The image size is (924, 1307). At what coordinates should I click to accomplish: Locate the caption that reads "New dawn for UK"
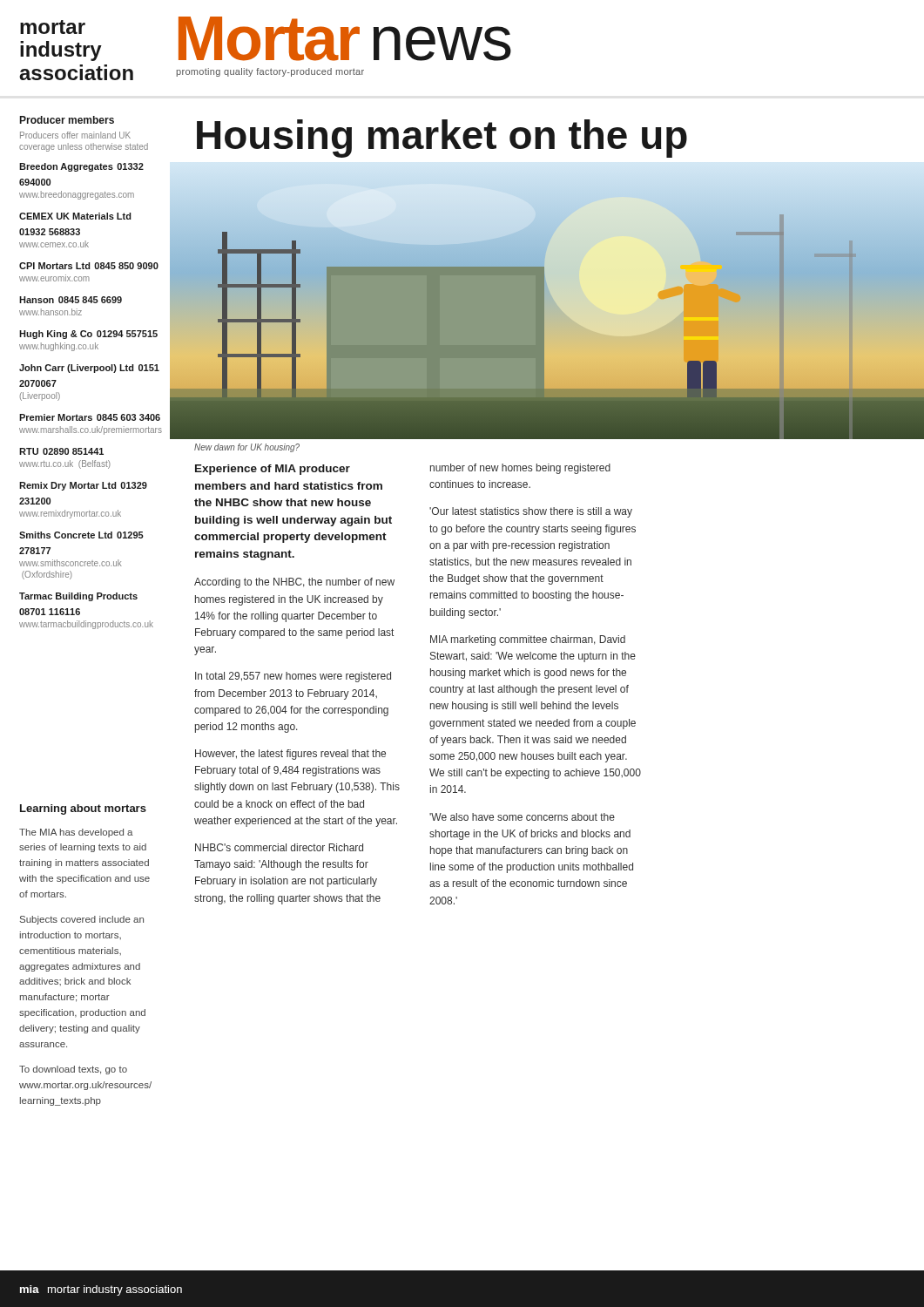[247, 447]
